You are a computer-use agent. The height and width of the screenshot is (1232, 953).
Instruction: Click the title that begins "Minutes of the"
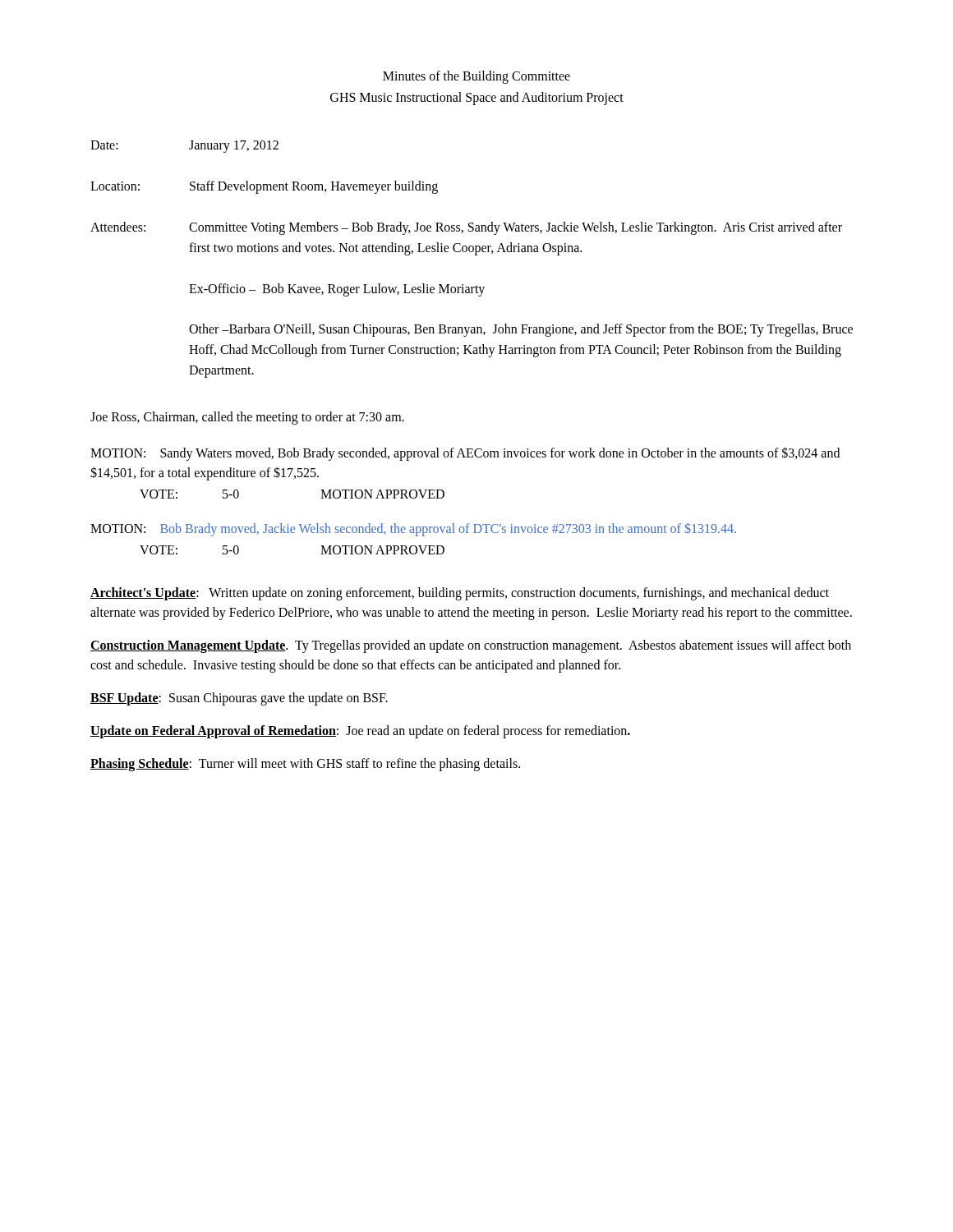(476, 86)
